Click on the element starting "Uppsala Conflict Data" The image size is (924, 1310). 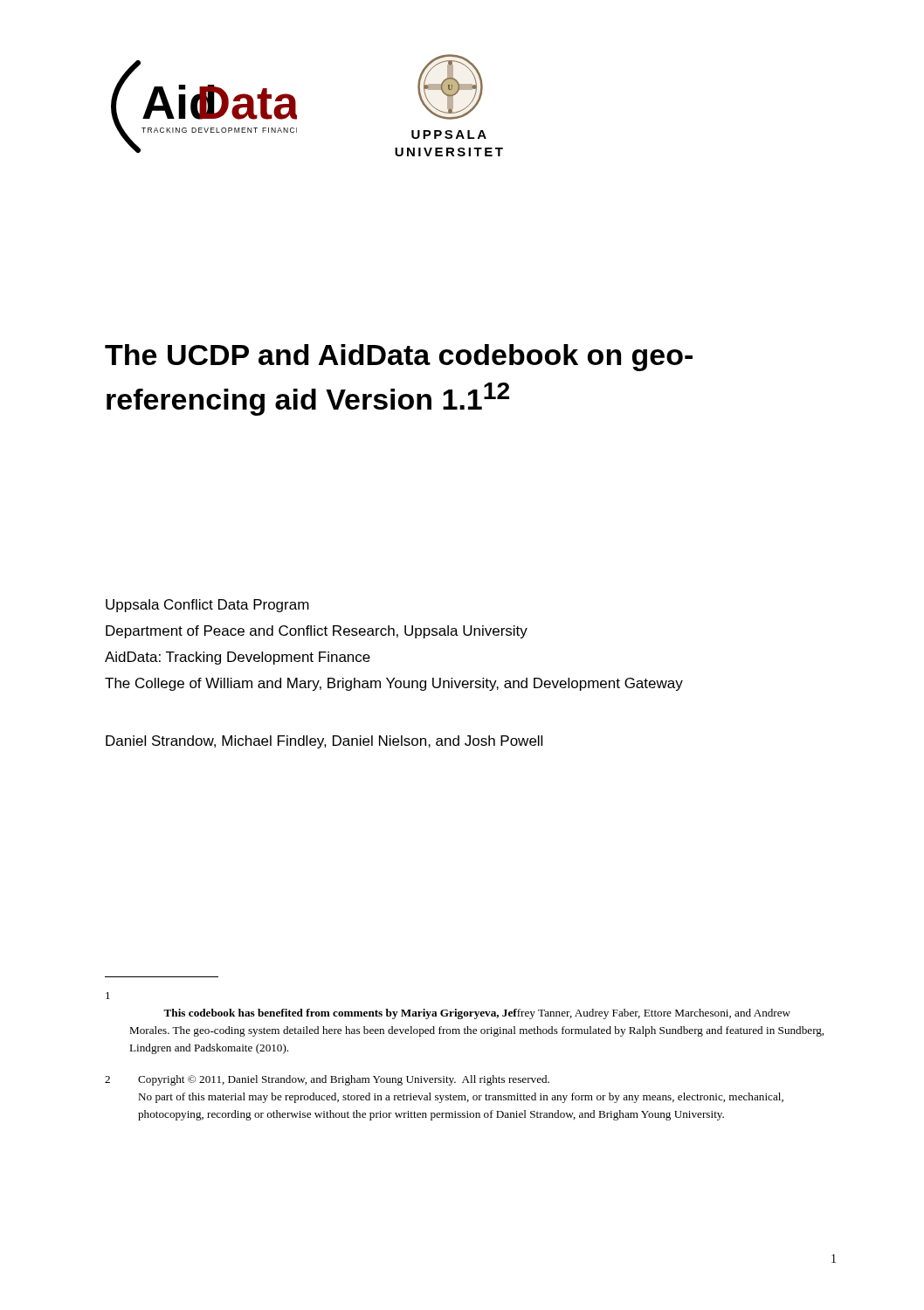point(207,605)
